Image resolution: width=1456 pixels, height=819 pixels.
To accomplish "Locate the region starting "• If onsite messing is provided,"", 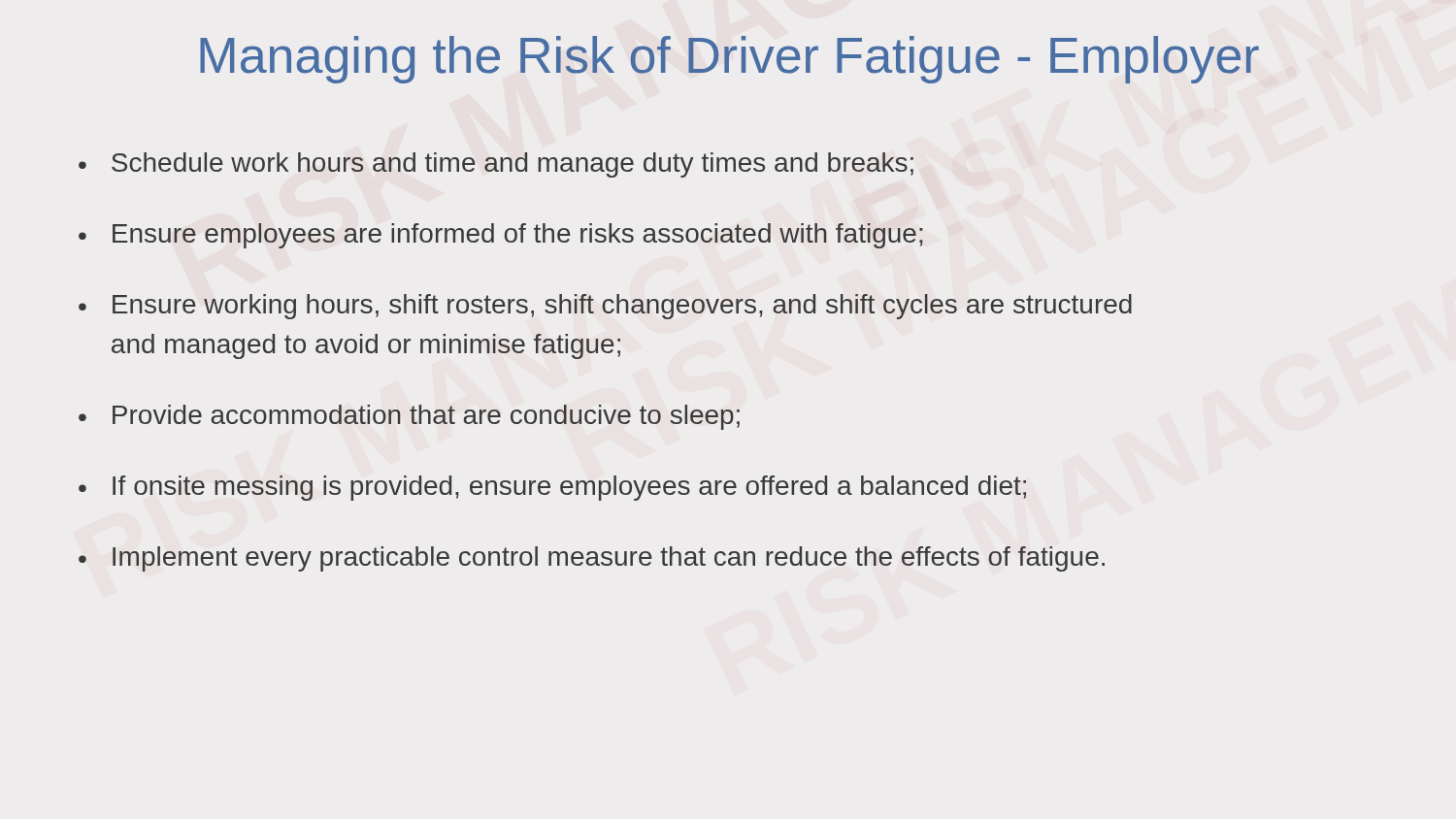I will coord(553,486).
